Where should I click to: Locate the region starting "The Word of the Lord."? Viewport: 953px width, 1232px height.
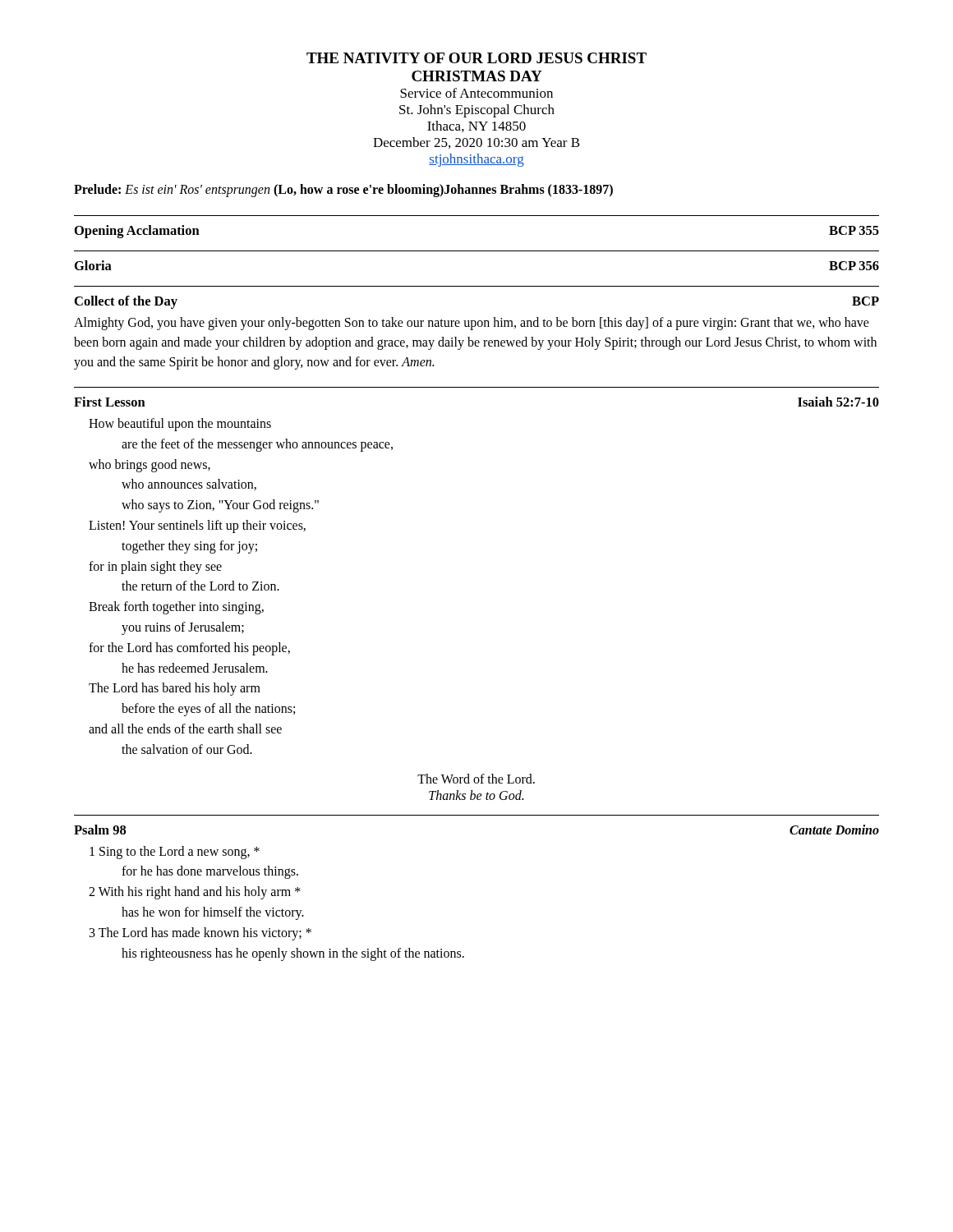(476, 779)
